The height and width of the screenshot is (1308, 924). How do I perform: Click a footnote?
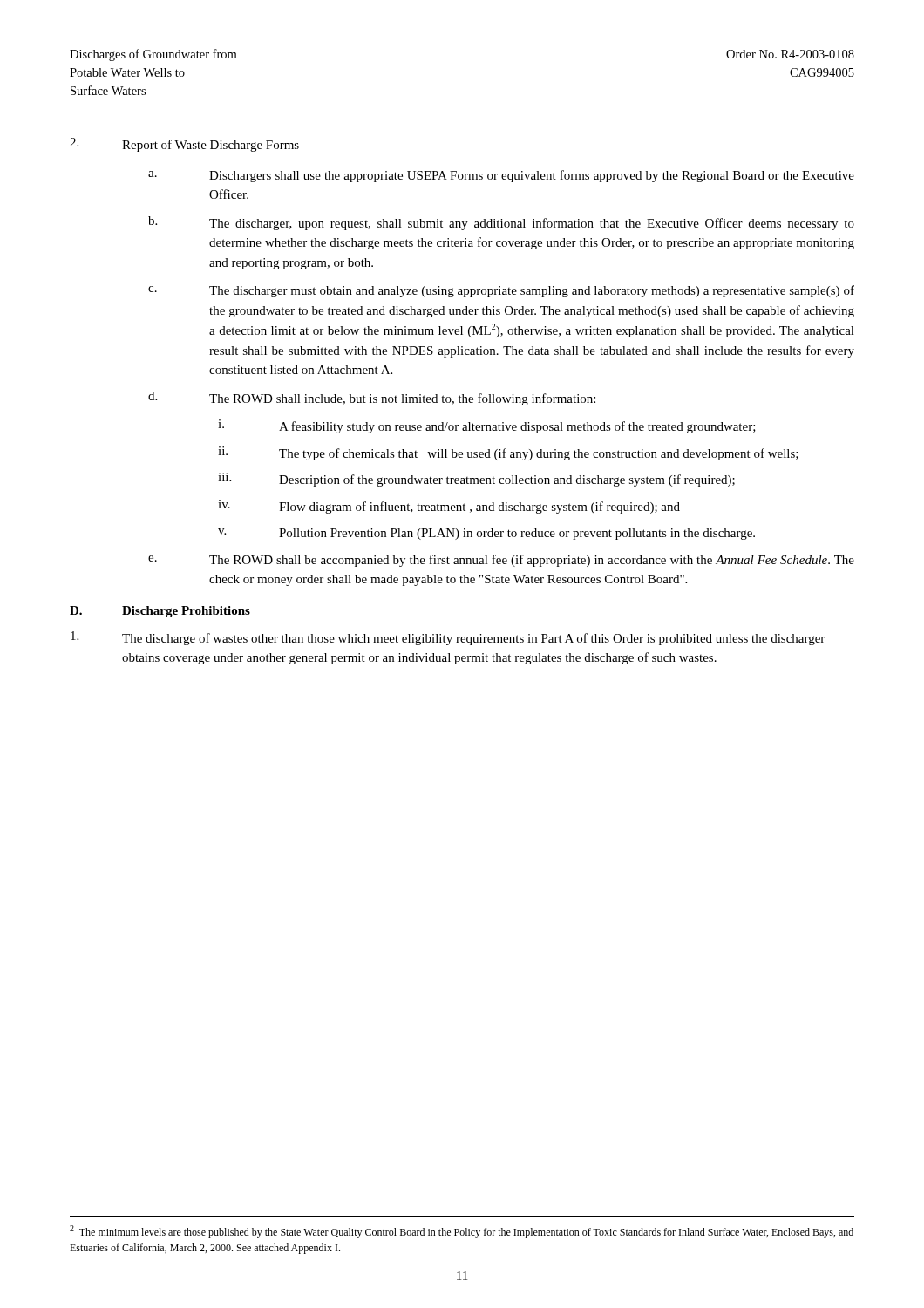point(462,1239)
